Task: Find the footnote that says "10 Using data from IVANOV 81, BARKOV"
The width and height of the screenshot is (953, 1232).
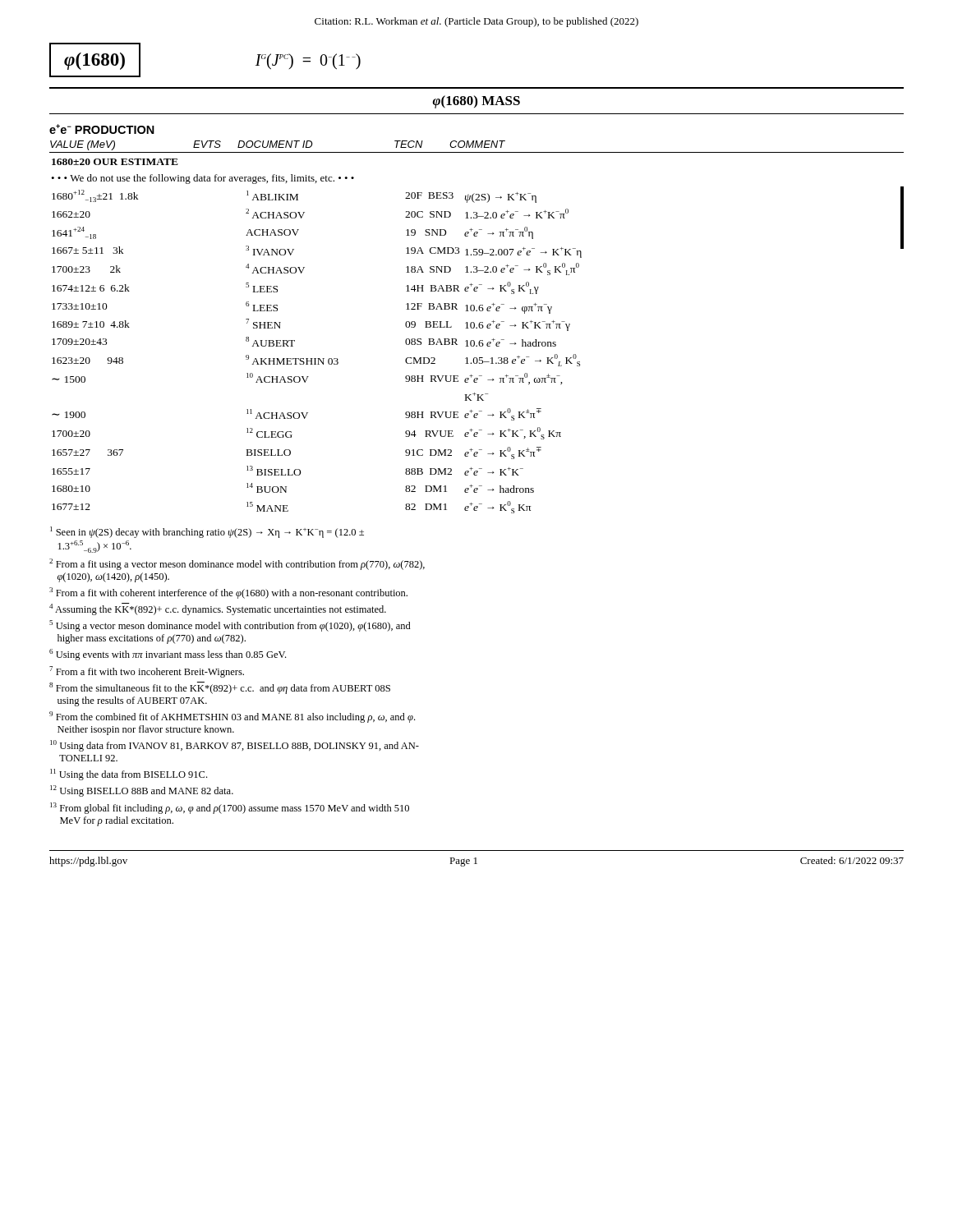Action: pos(234,751)
